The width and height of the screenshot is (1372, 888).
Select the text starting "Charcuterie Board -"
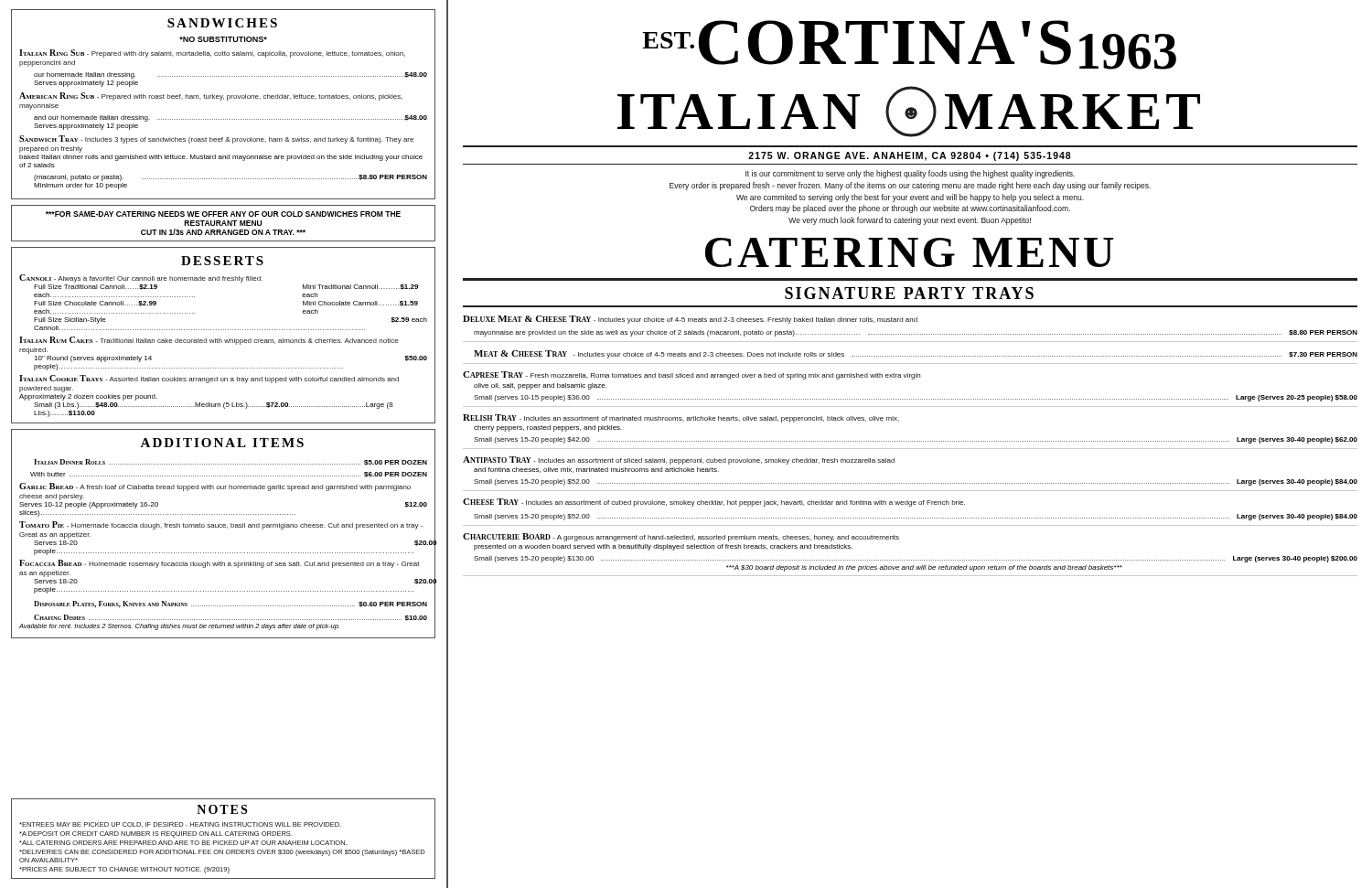click(x=910, y=551)
